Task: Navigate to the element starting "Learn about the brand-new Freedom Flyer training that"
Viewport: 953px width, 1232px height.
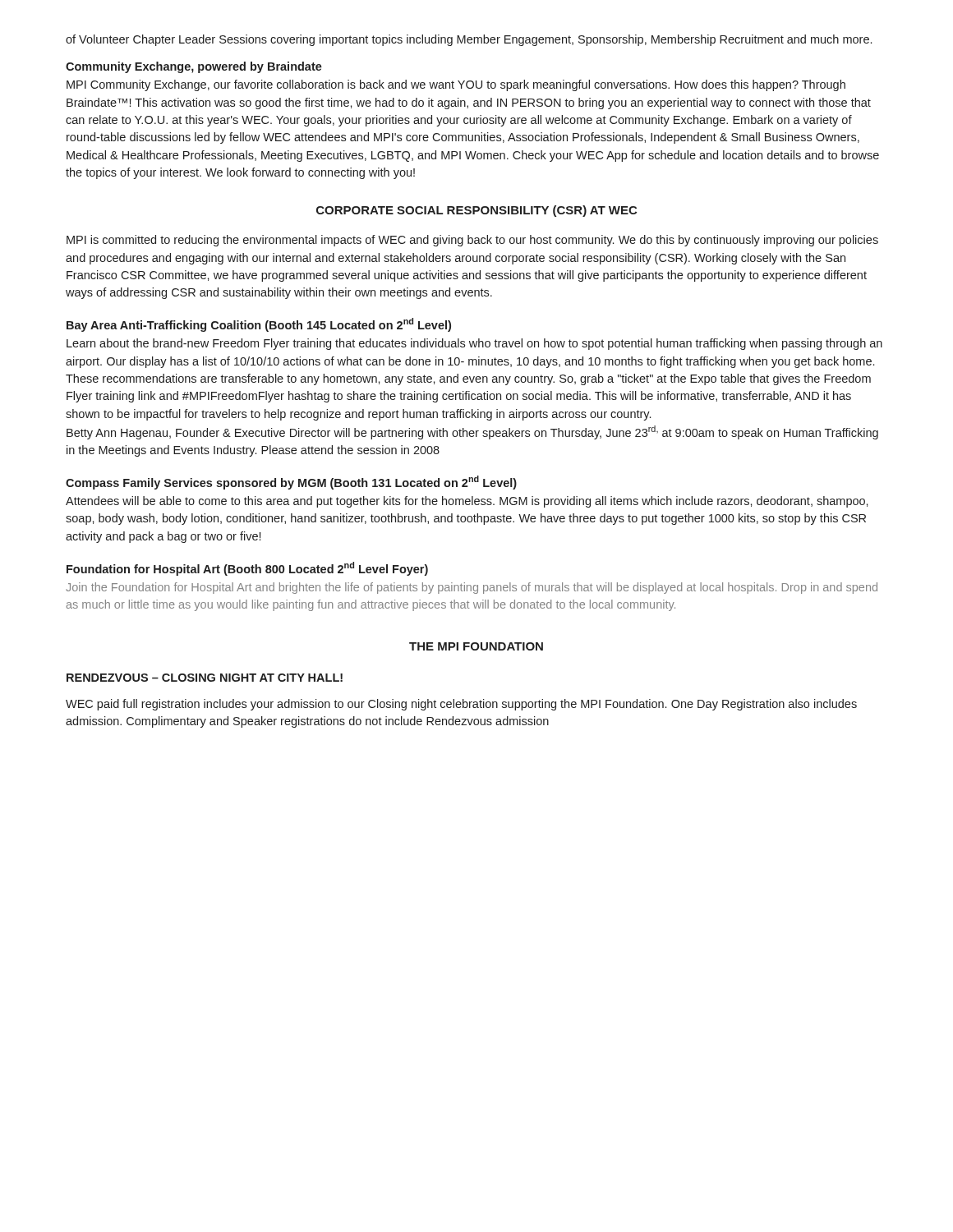Action: (474, 397)
